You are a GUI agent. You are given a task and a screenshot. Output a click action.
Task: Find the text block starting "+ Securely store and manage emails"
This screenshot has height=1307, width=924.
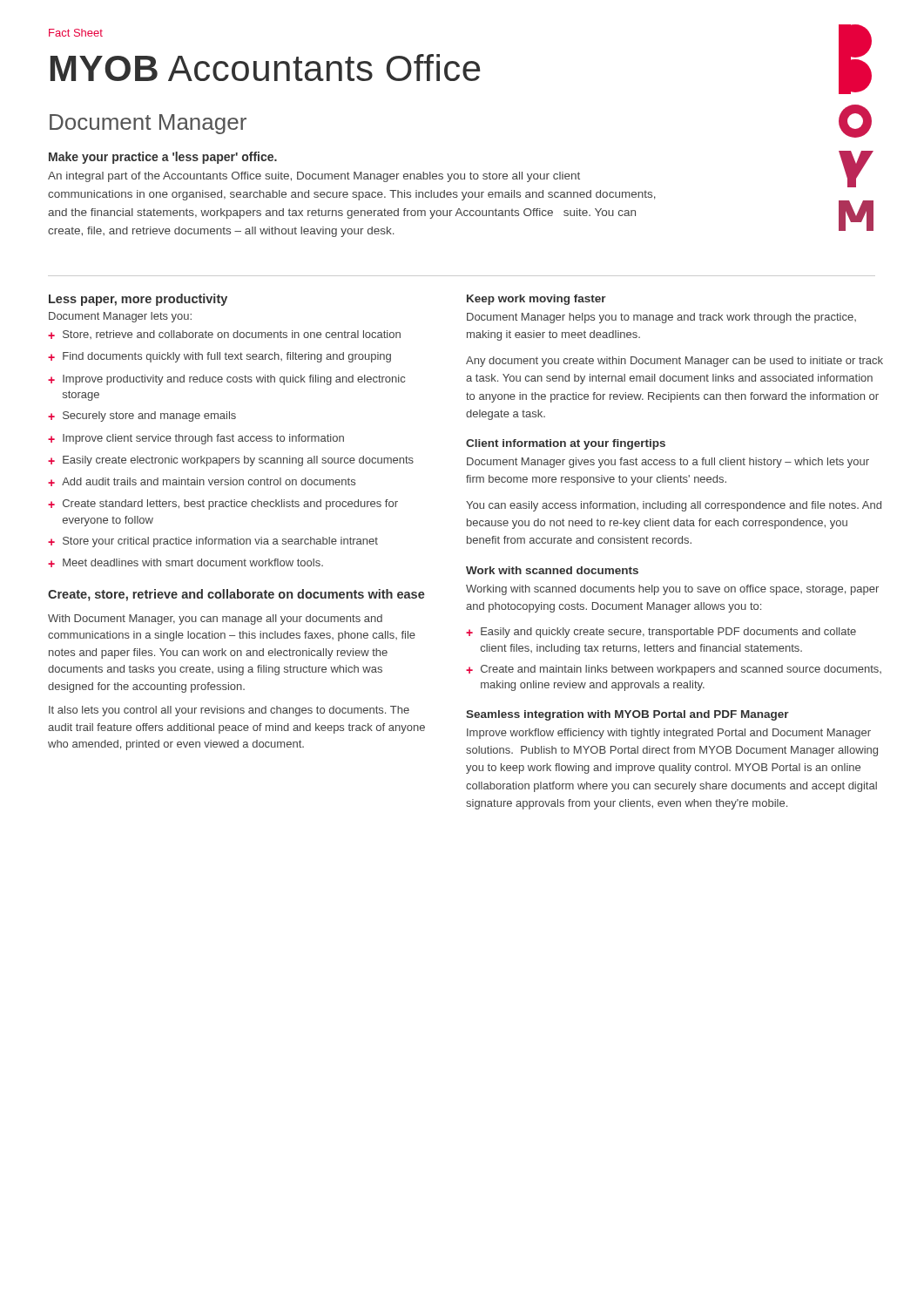(x=142, y=417)
